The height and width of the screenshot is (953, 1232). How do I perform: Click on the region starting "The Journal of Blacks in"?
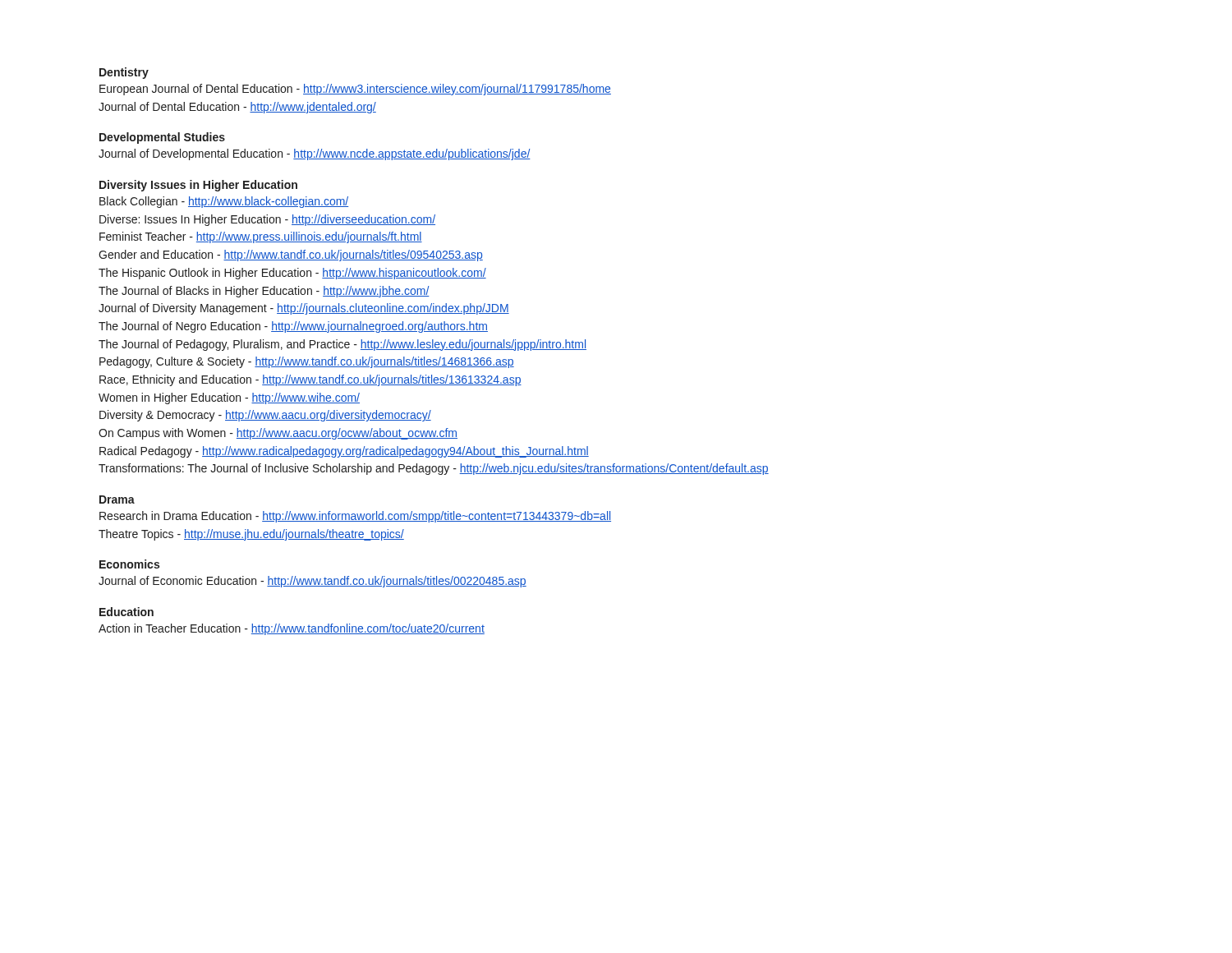coord(264,290)
